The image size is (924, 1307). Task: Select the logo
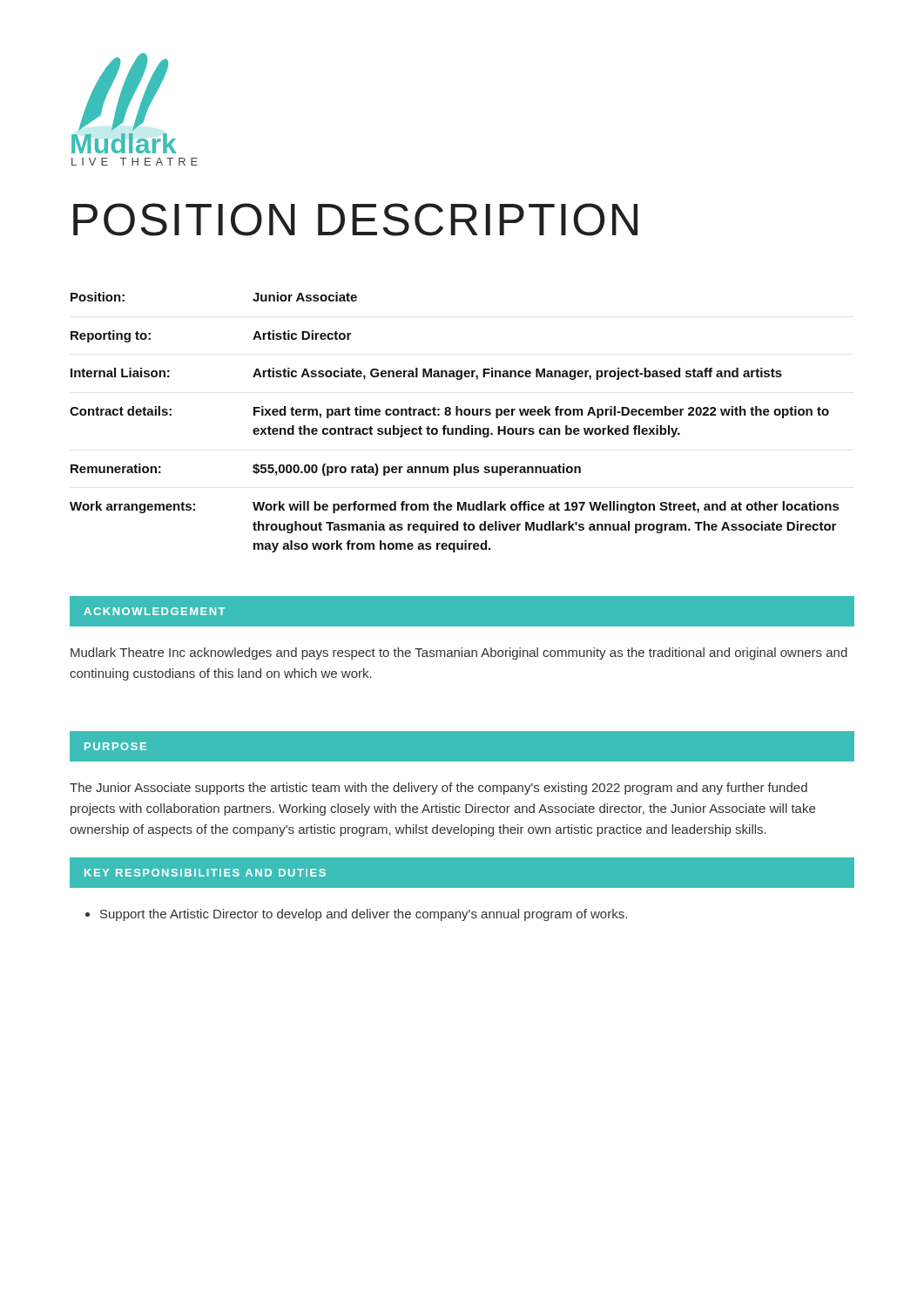click(462, 111)
